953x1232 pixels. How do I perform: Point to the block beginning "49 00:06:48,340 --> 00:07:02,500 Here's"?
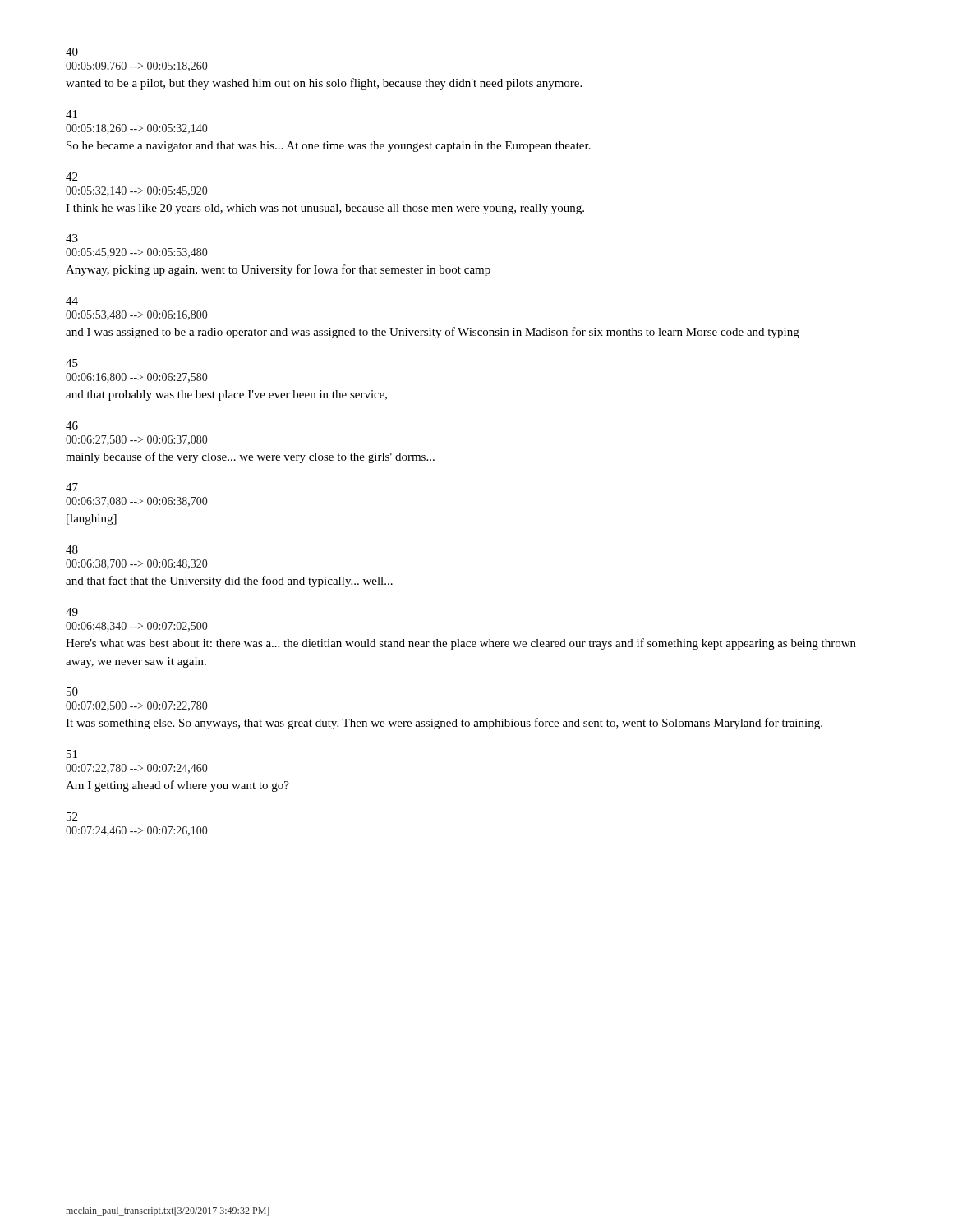click(476, 638)
